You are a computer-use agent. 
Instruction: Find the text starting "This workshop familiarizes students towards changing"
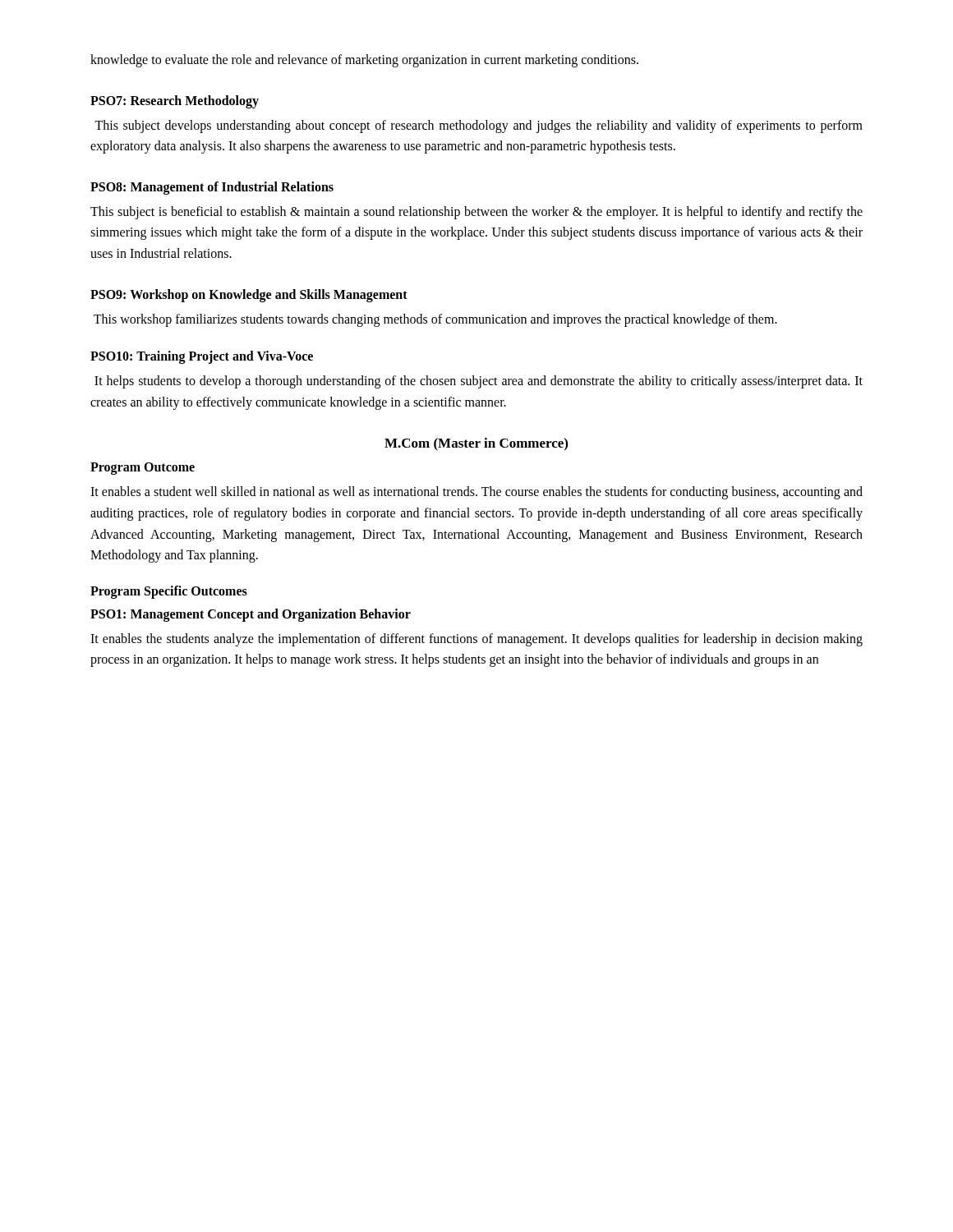pos(434,319)
